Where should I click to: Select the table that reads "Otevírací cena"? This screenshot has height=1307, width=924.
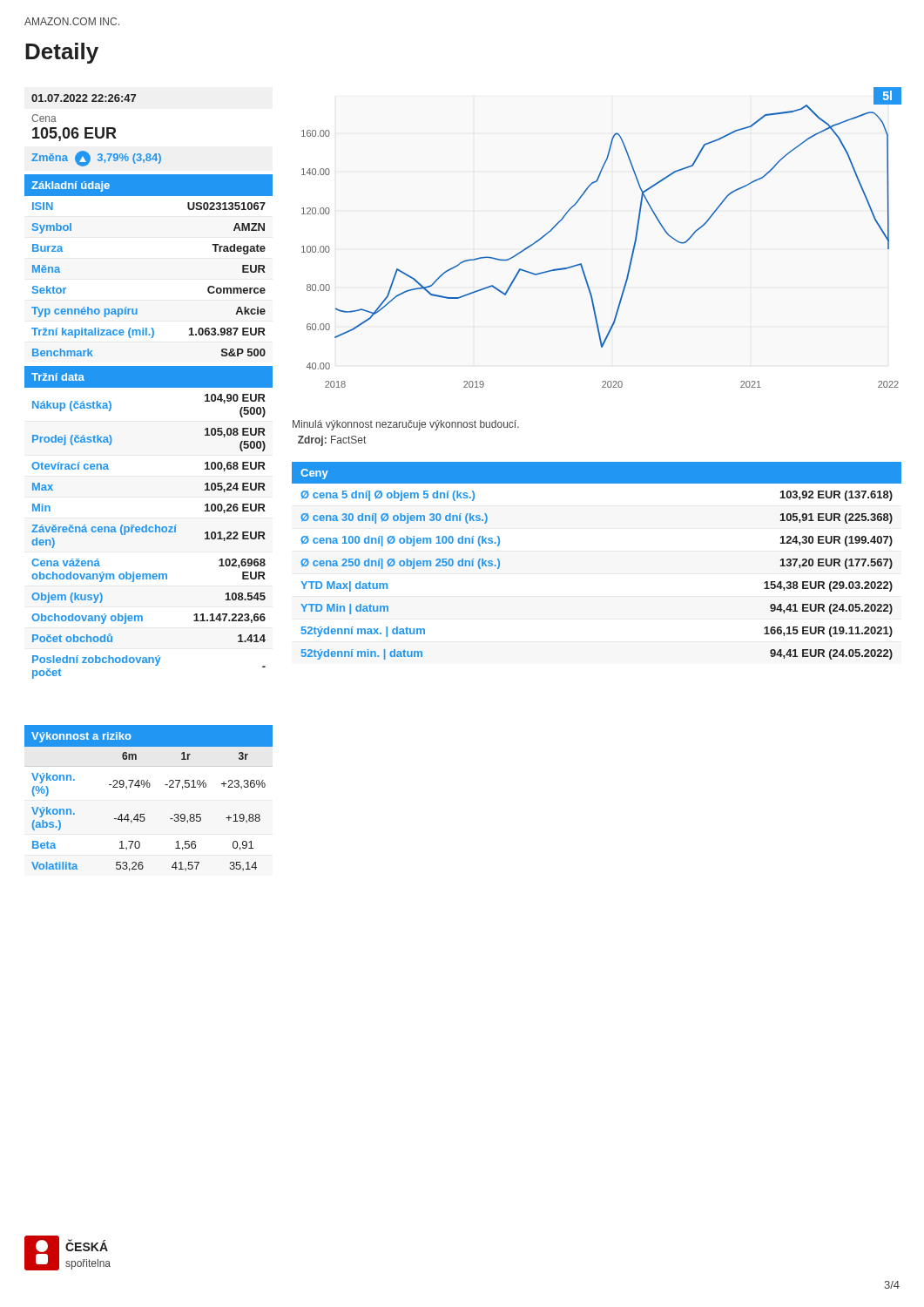(148, 524)
